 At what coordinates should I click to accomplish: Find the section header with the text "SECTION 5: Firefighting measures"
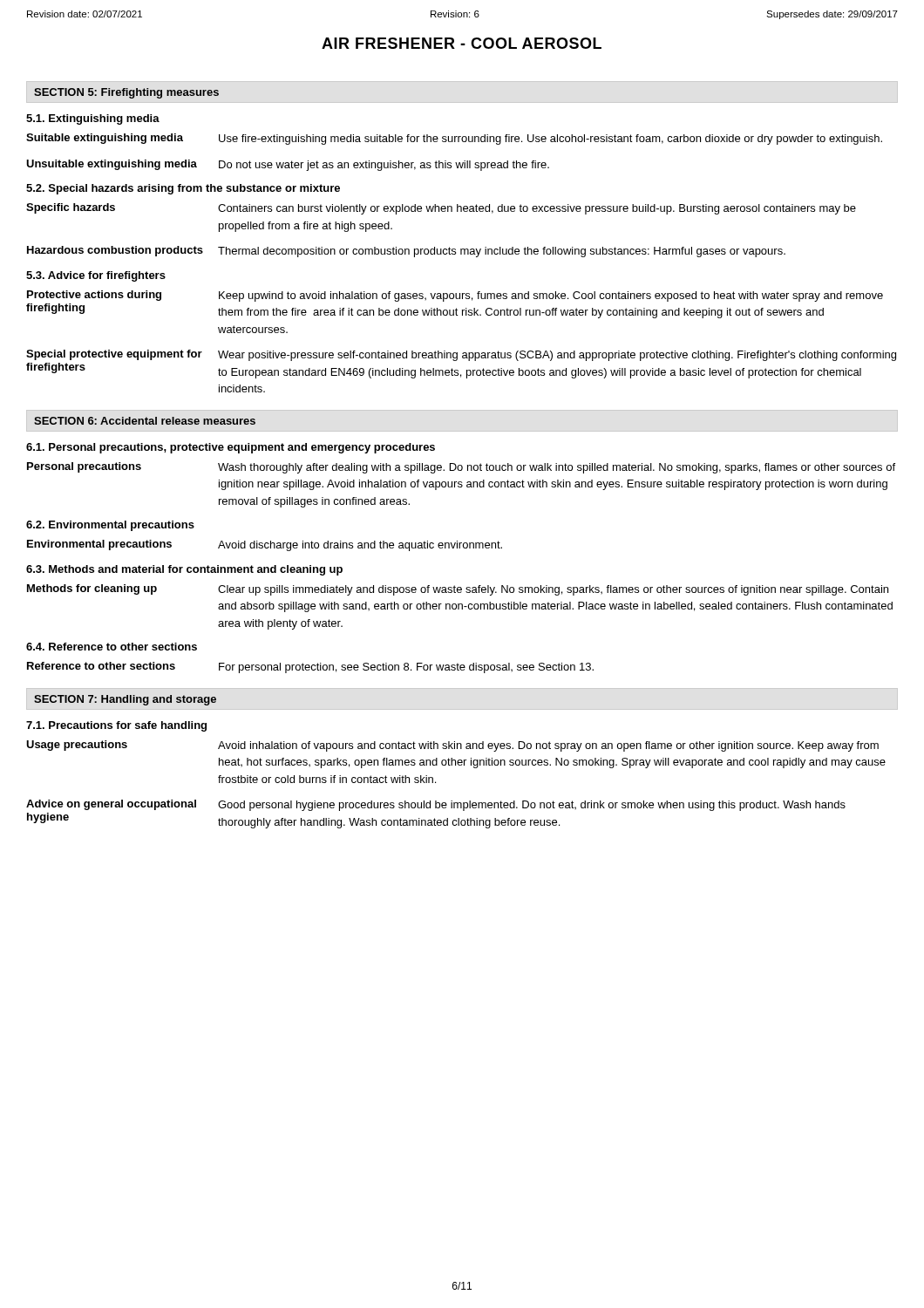point(127,92)
